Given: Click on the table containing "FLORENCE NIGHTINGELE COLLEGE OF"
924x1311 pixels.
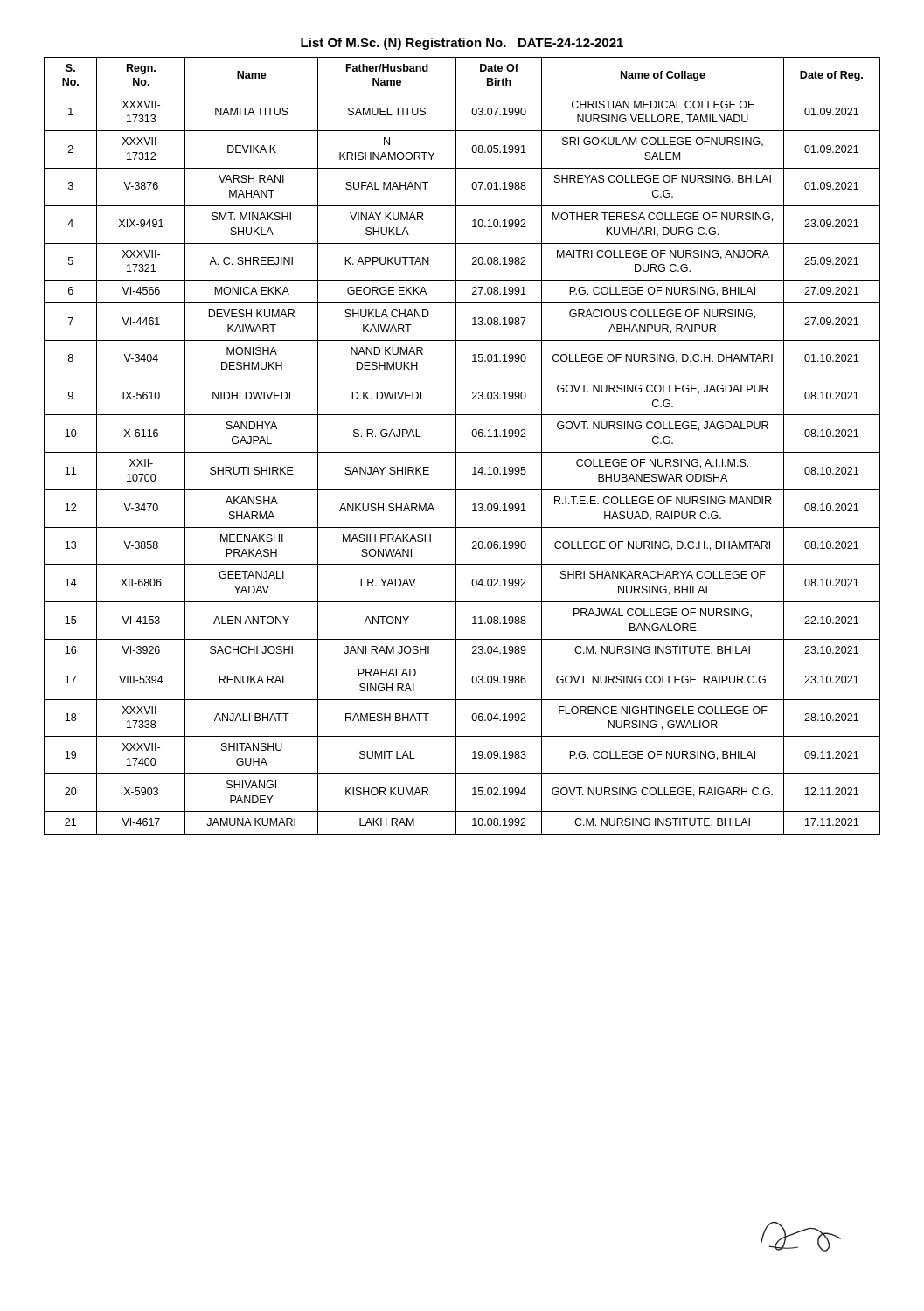Looking at the screenshot, I should (x=462, y=446).
